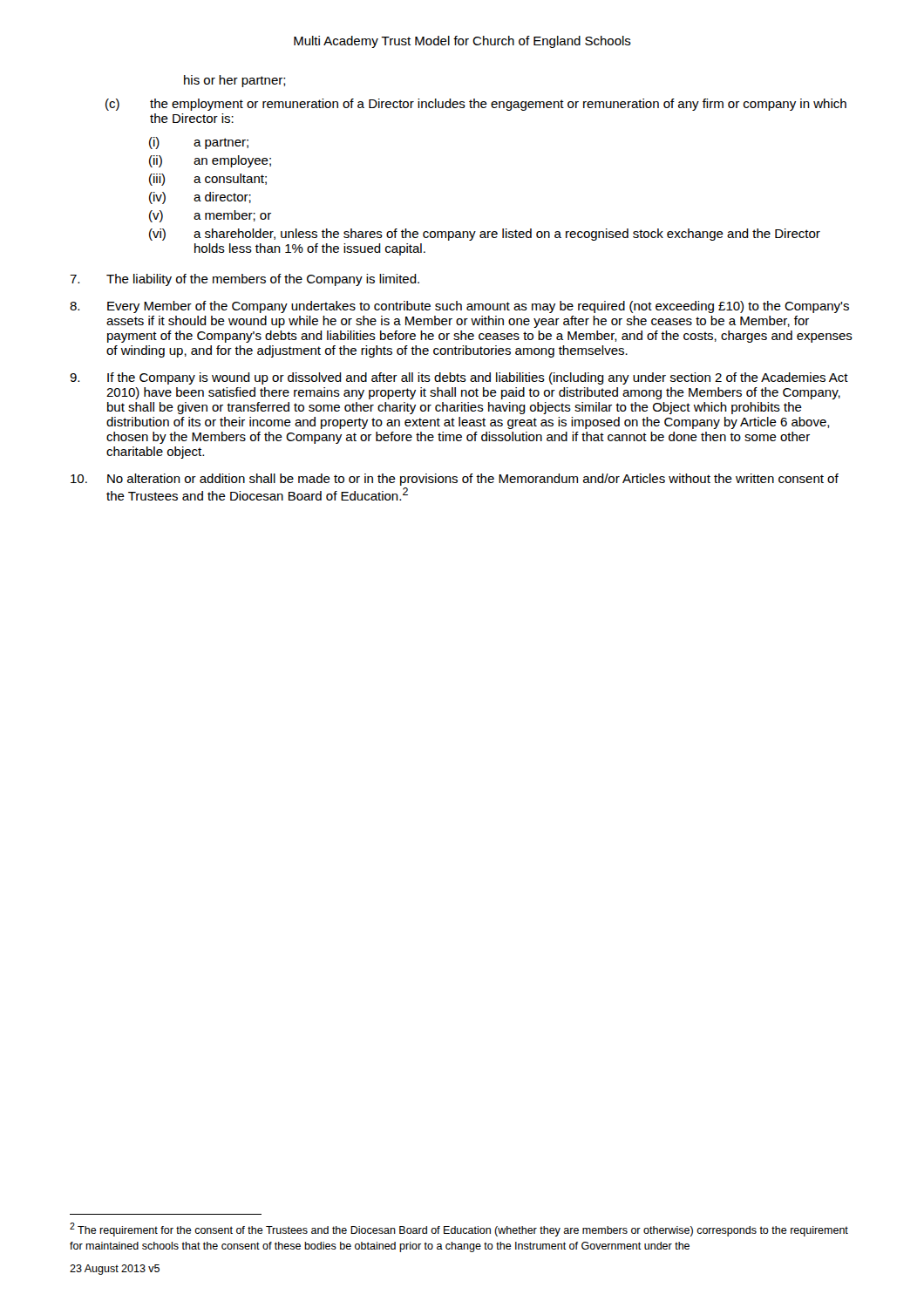Point to the block beginning "If the Company is wound up or dissolved"
The height and width of the screenshot is (1308, 924).
click(x=462, y=414)
